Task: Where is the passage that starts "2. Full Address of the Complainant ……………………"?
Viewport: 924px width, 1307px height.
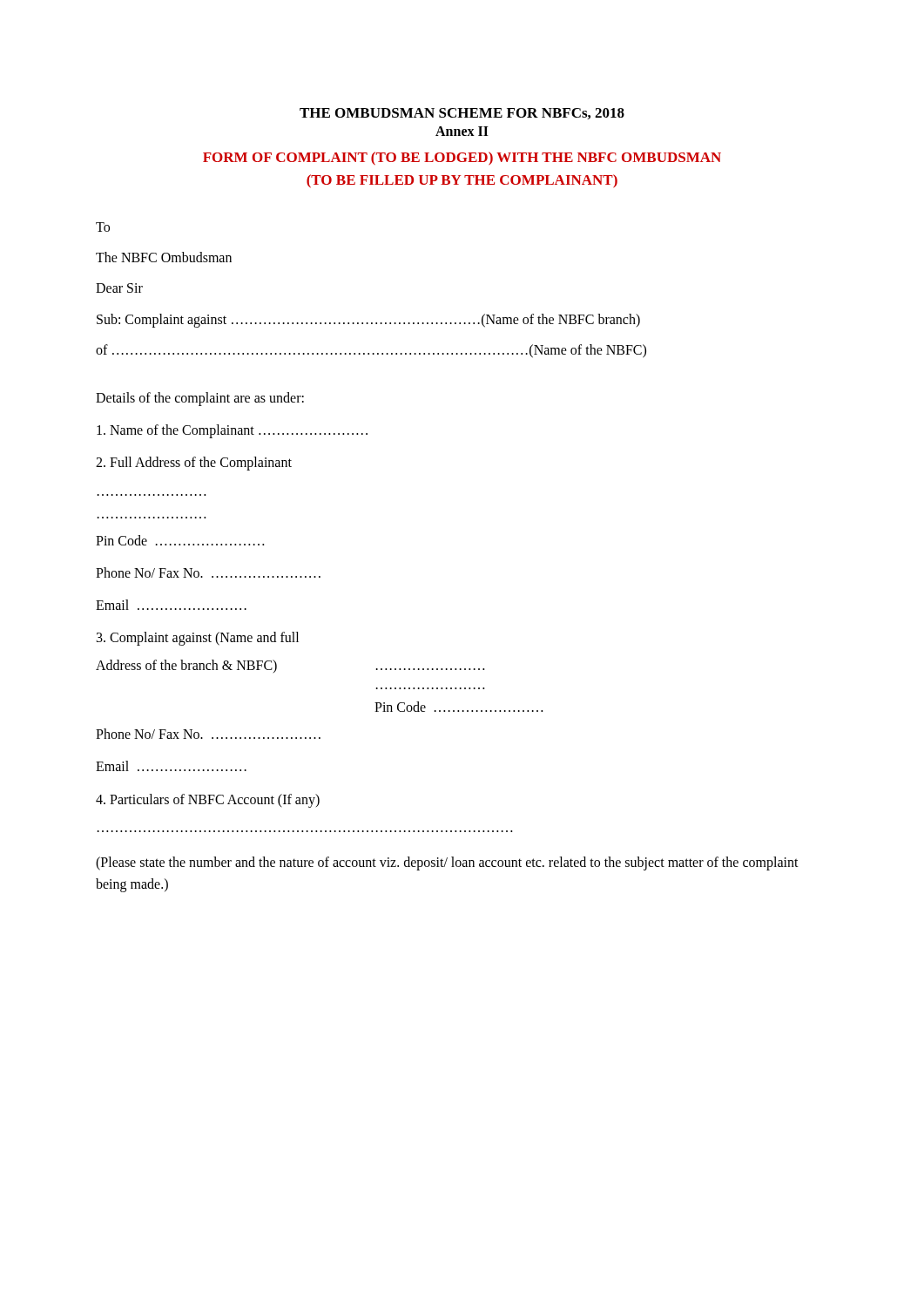Action: tap(194, 464)
